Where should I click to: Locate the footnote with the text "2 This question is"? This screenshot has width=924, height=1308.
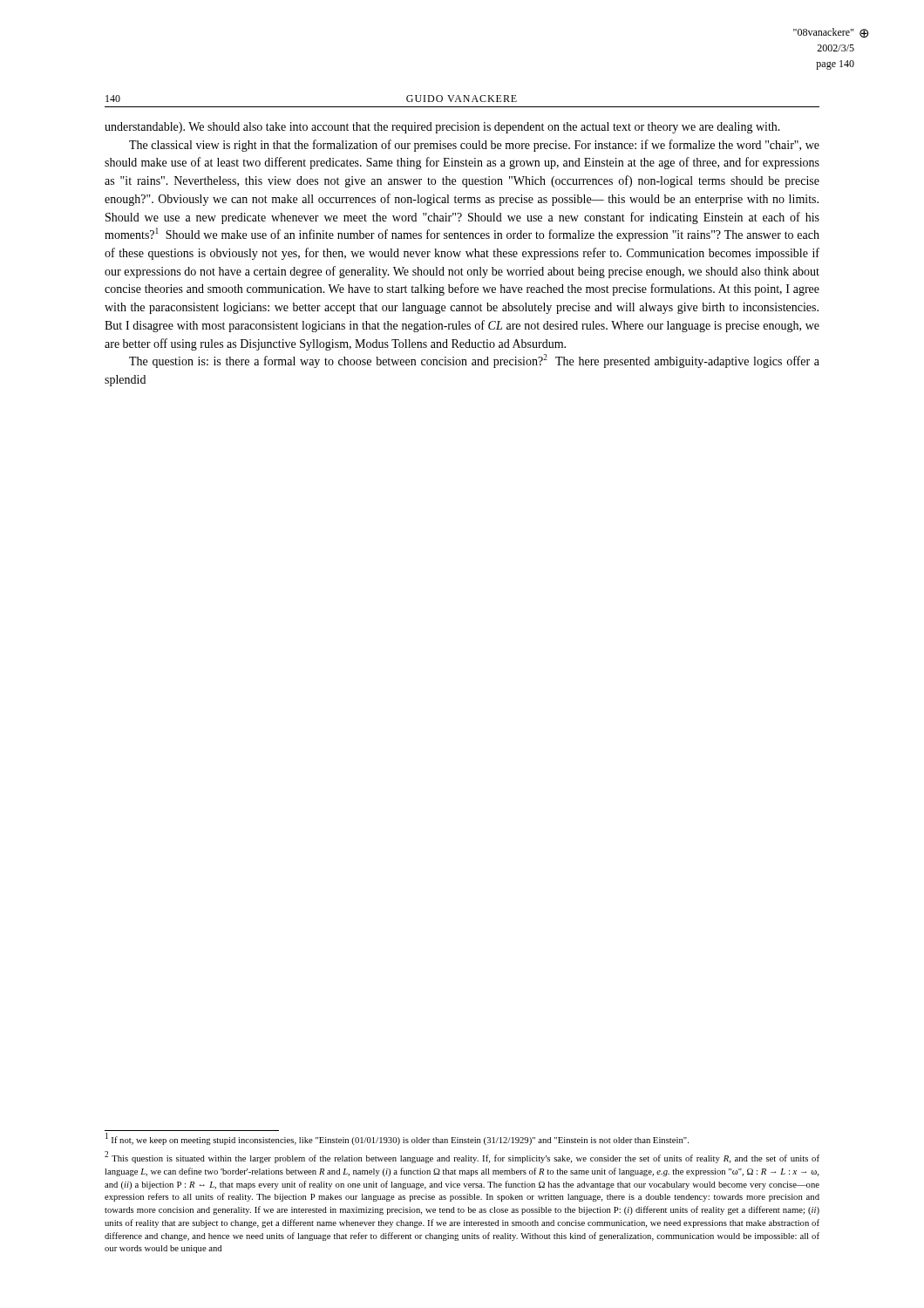[x=462, y=1203]
